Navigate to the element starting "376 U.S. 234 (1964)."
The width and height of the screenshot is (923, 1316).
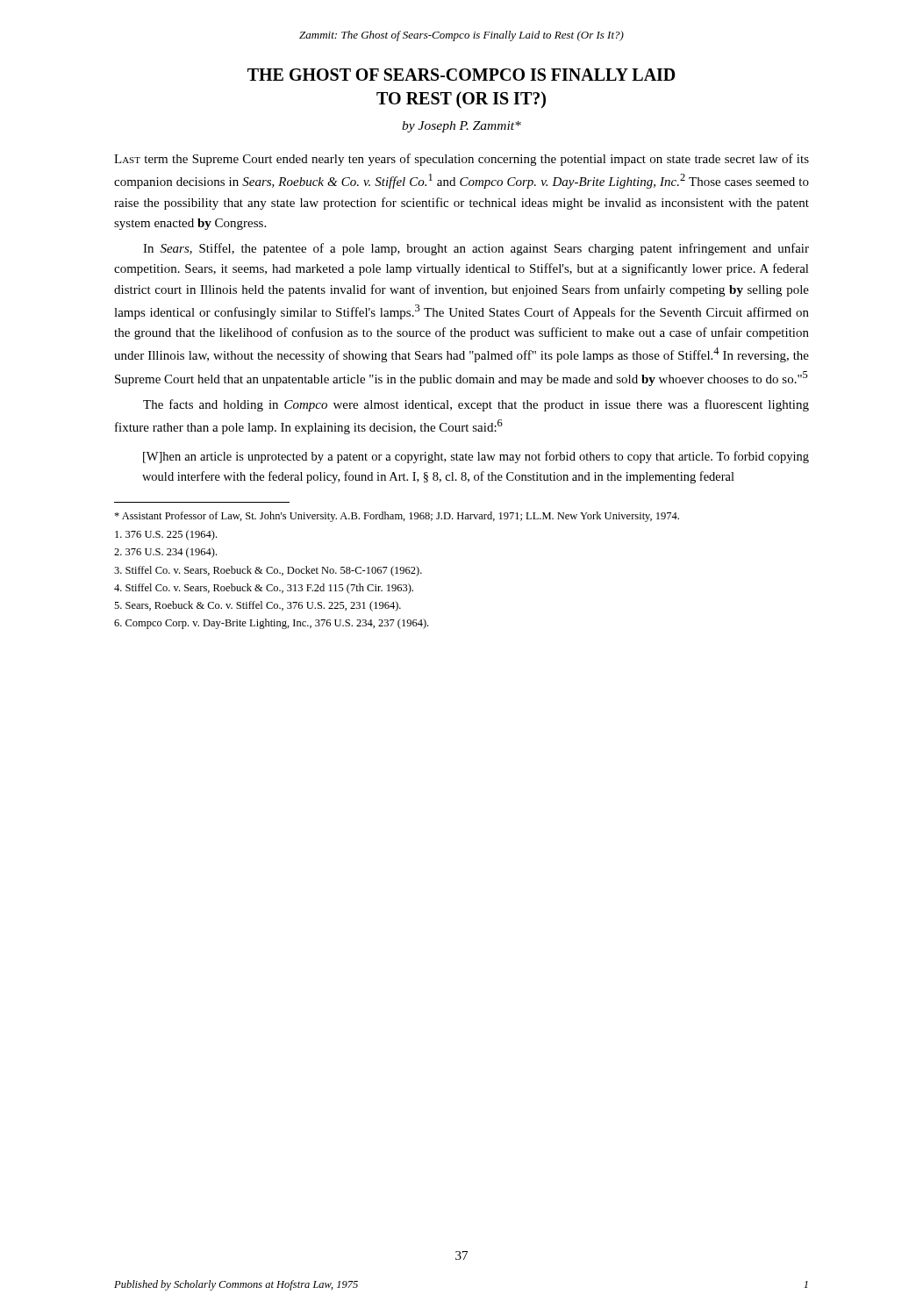pyautogui.click(x=166, y=552)
